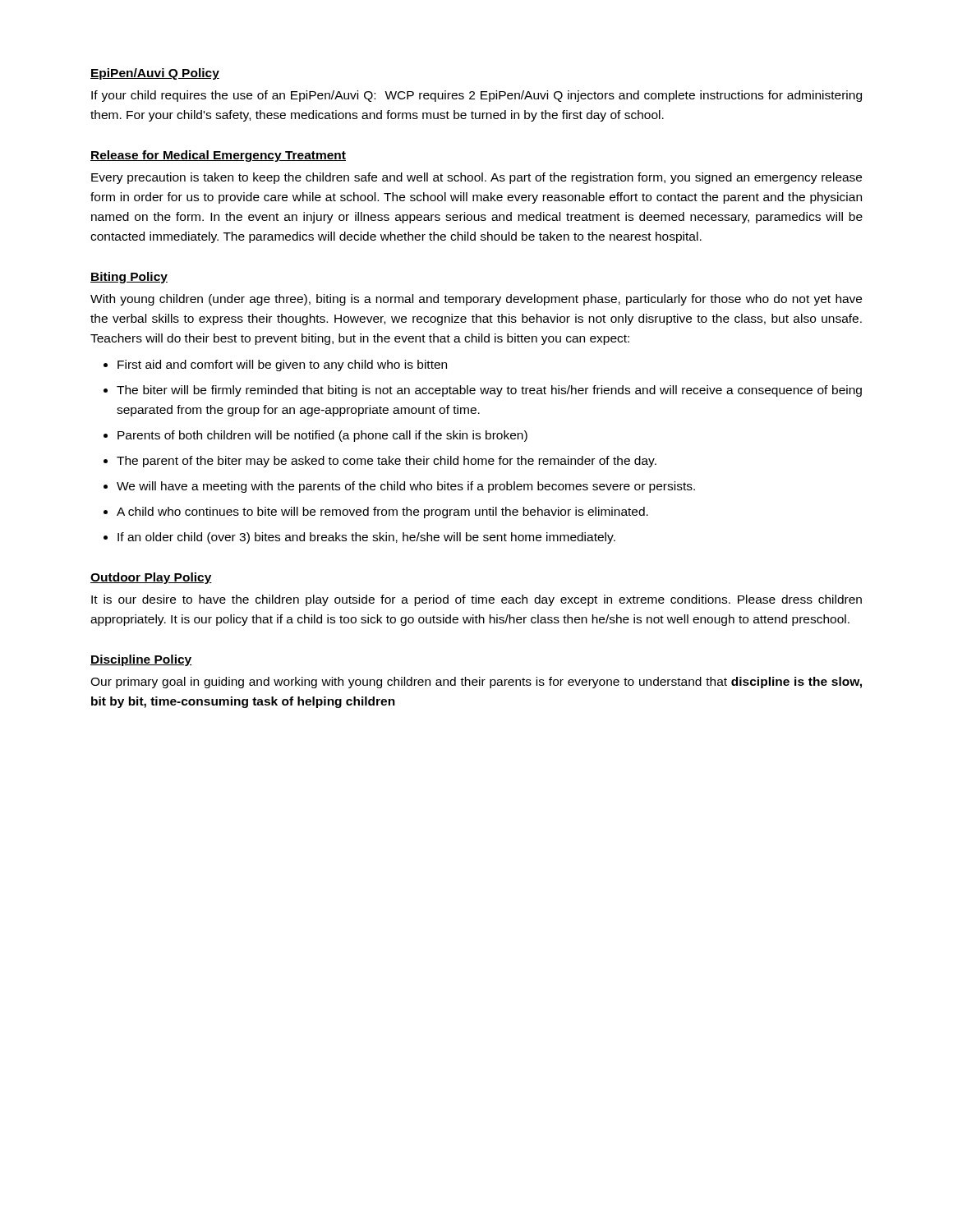Viewport: 953px width, 1232px height.
Task: Find the element starting "Outdoor Play Policy"
Action: click(151, 577)
